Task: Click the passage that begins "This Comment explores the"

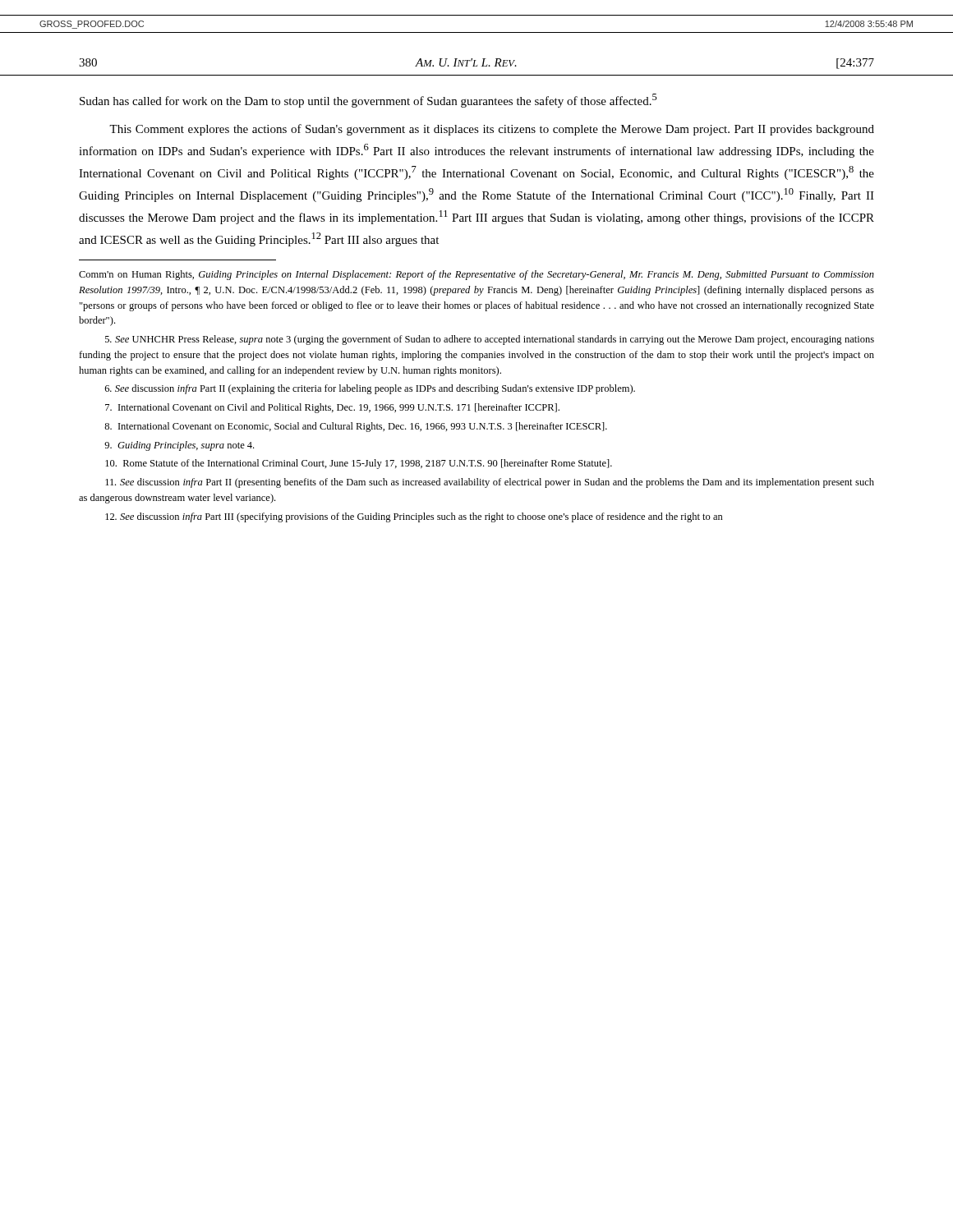Action: (476, 184)
